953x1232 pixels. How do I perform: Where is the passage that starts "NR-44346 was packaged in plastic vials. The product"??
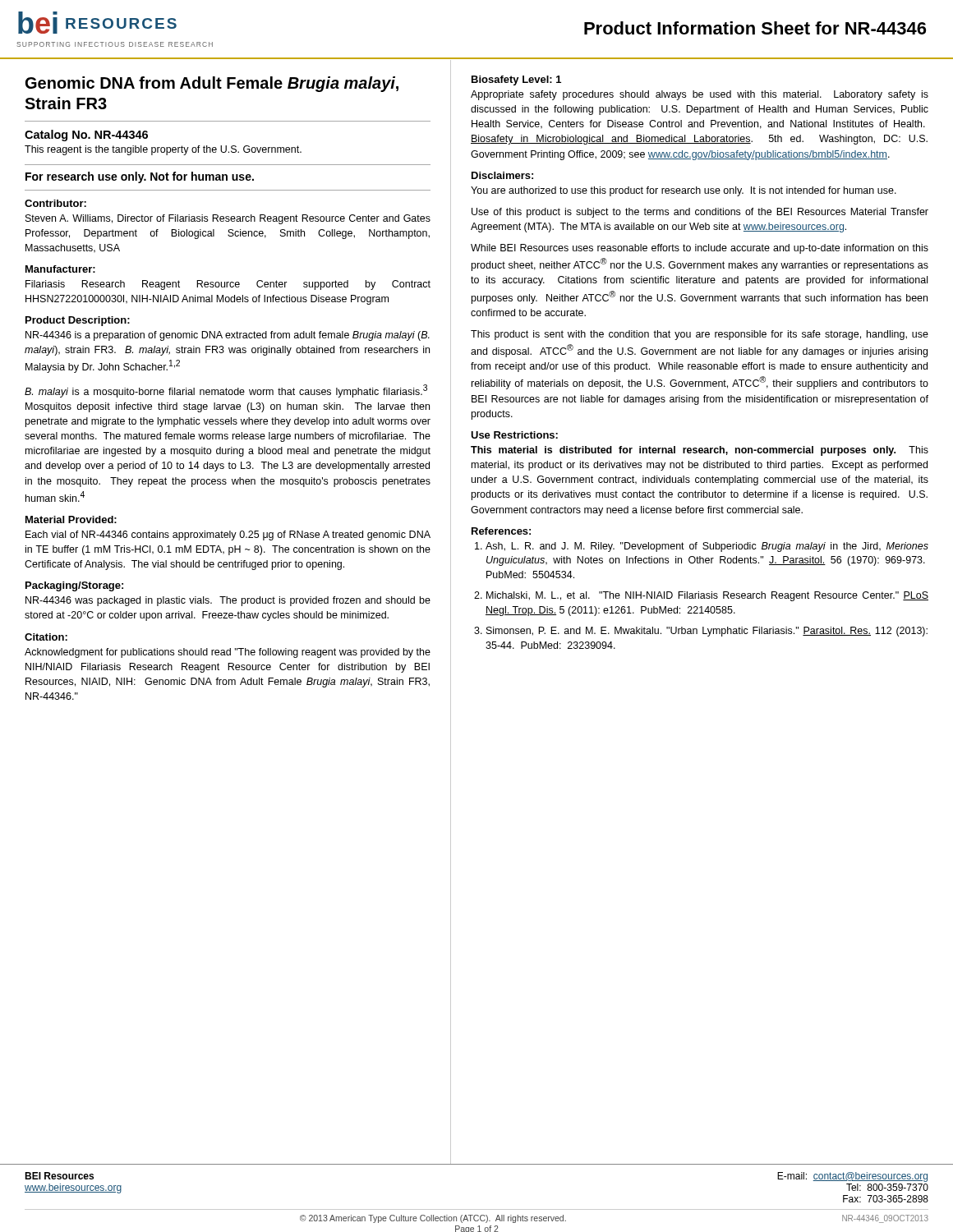point(228,608)
